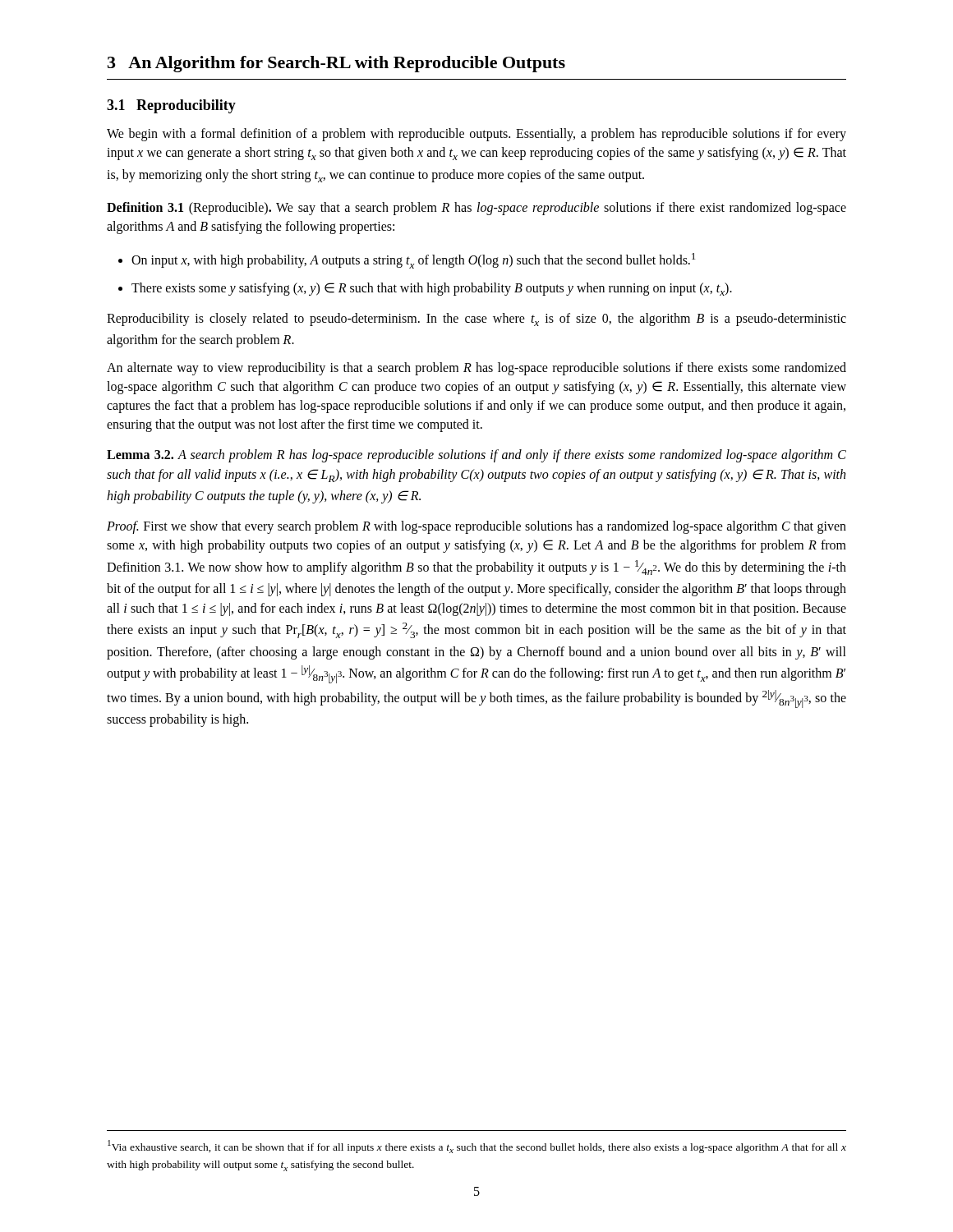The width and height of the screenshot is (953, 1232).
Task: Click on the text block that says "Proof. First we show"
Action: 476,623
